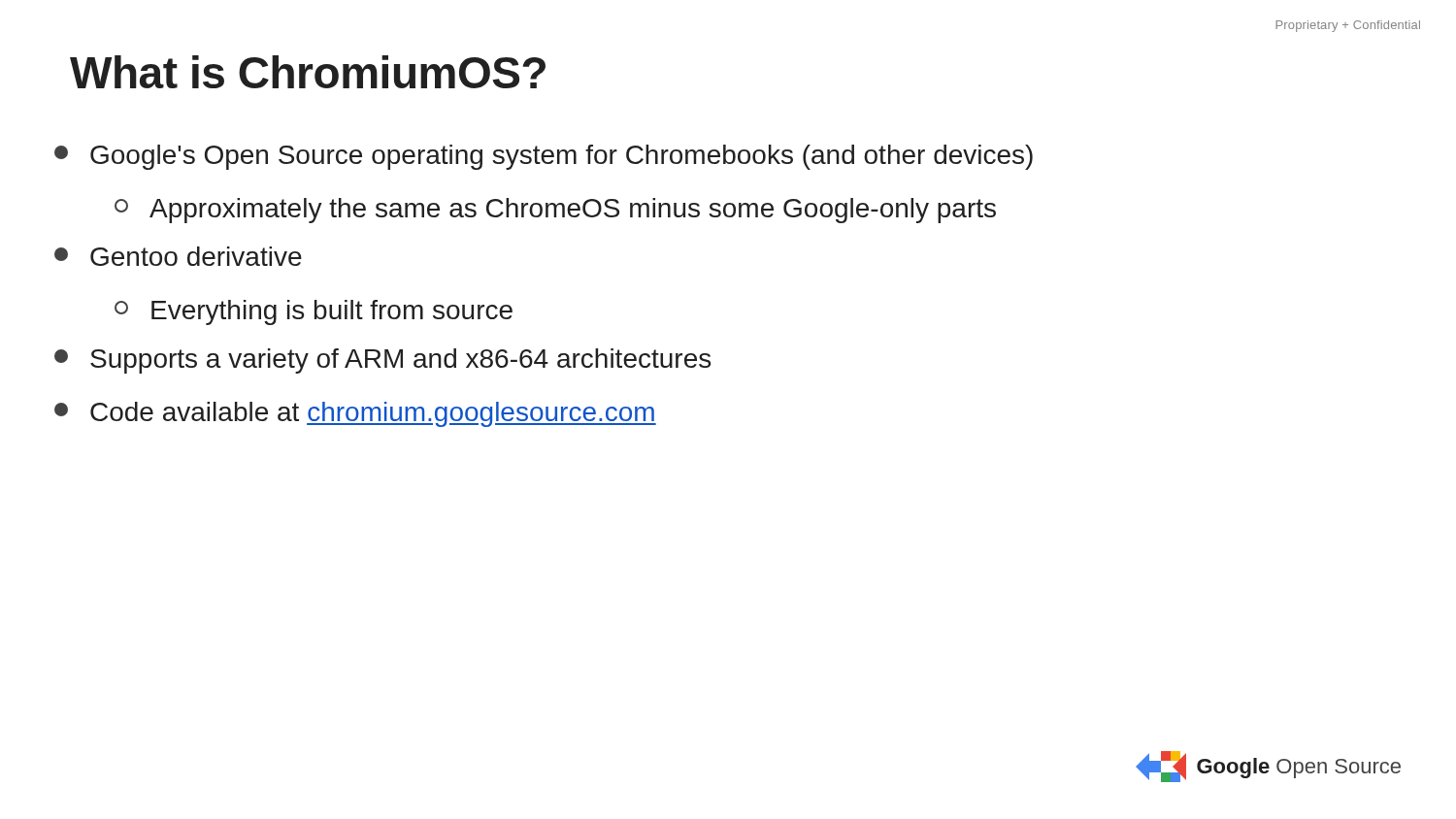Click on the block starting "Everything is built from source"

pos(314,311)
